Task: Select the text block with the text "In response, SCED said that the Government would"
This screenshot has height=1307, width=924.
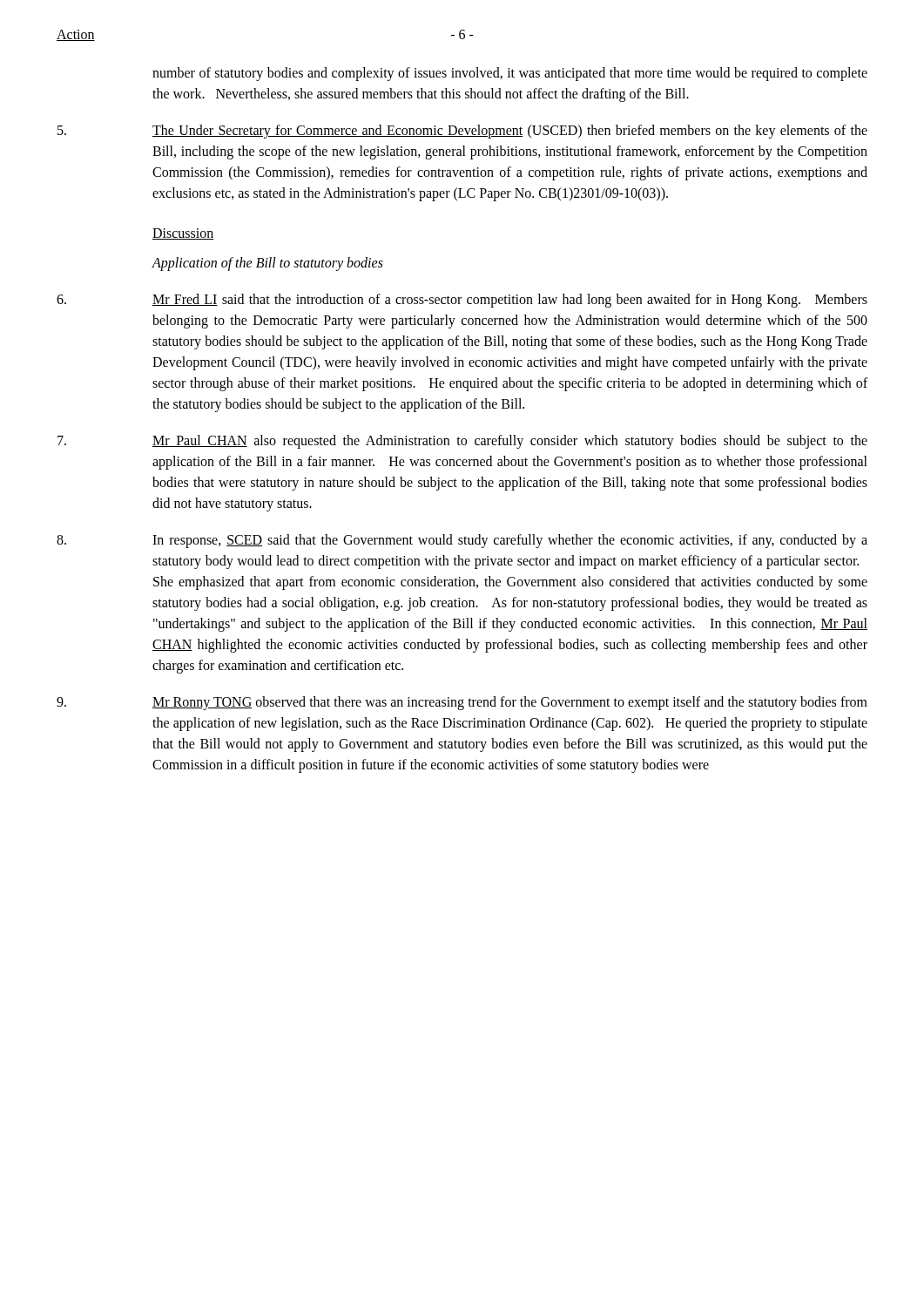Action: coord(510,603)
